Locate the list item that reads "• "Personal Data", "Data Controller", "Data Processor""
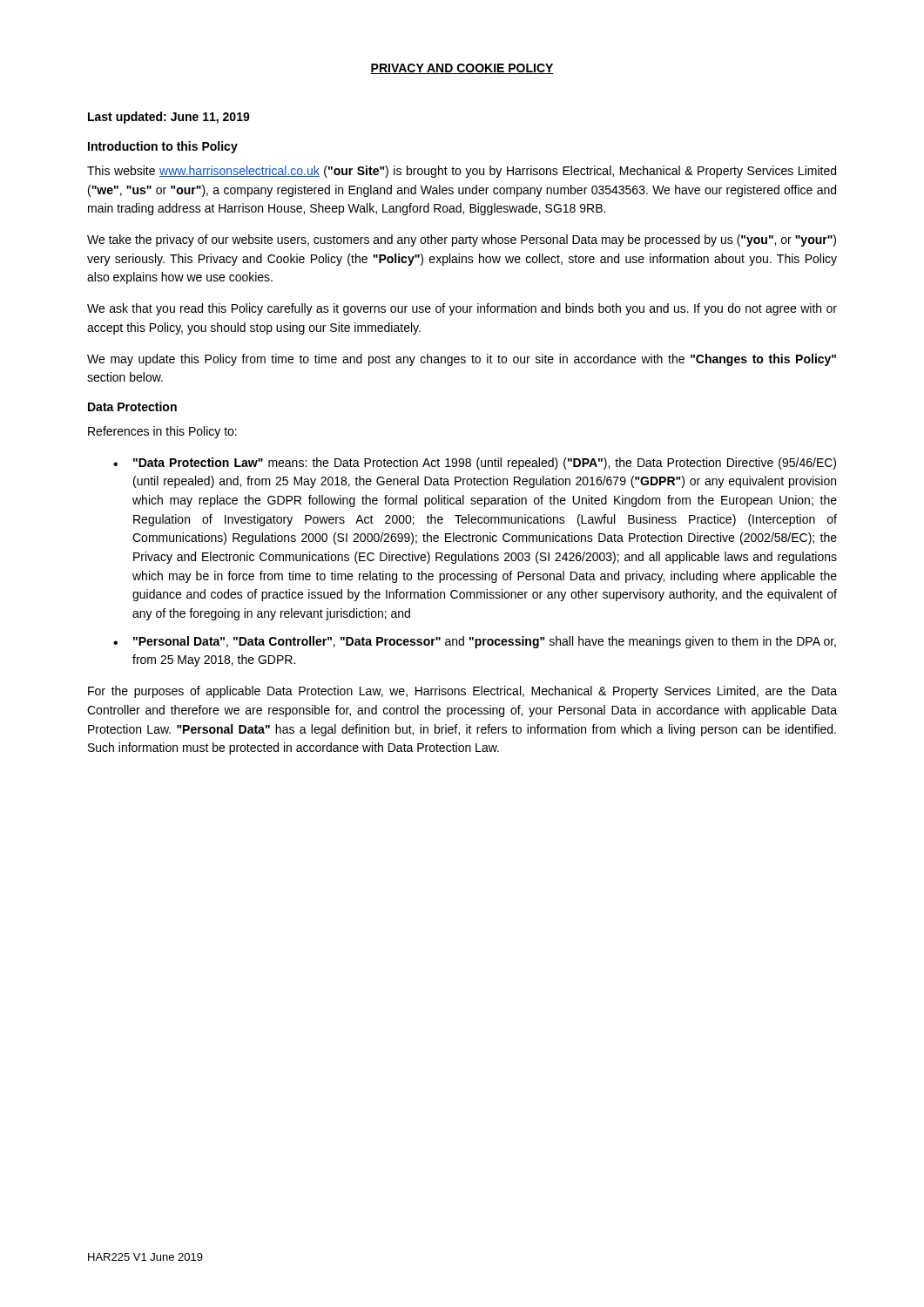 coord(475,651)
